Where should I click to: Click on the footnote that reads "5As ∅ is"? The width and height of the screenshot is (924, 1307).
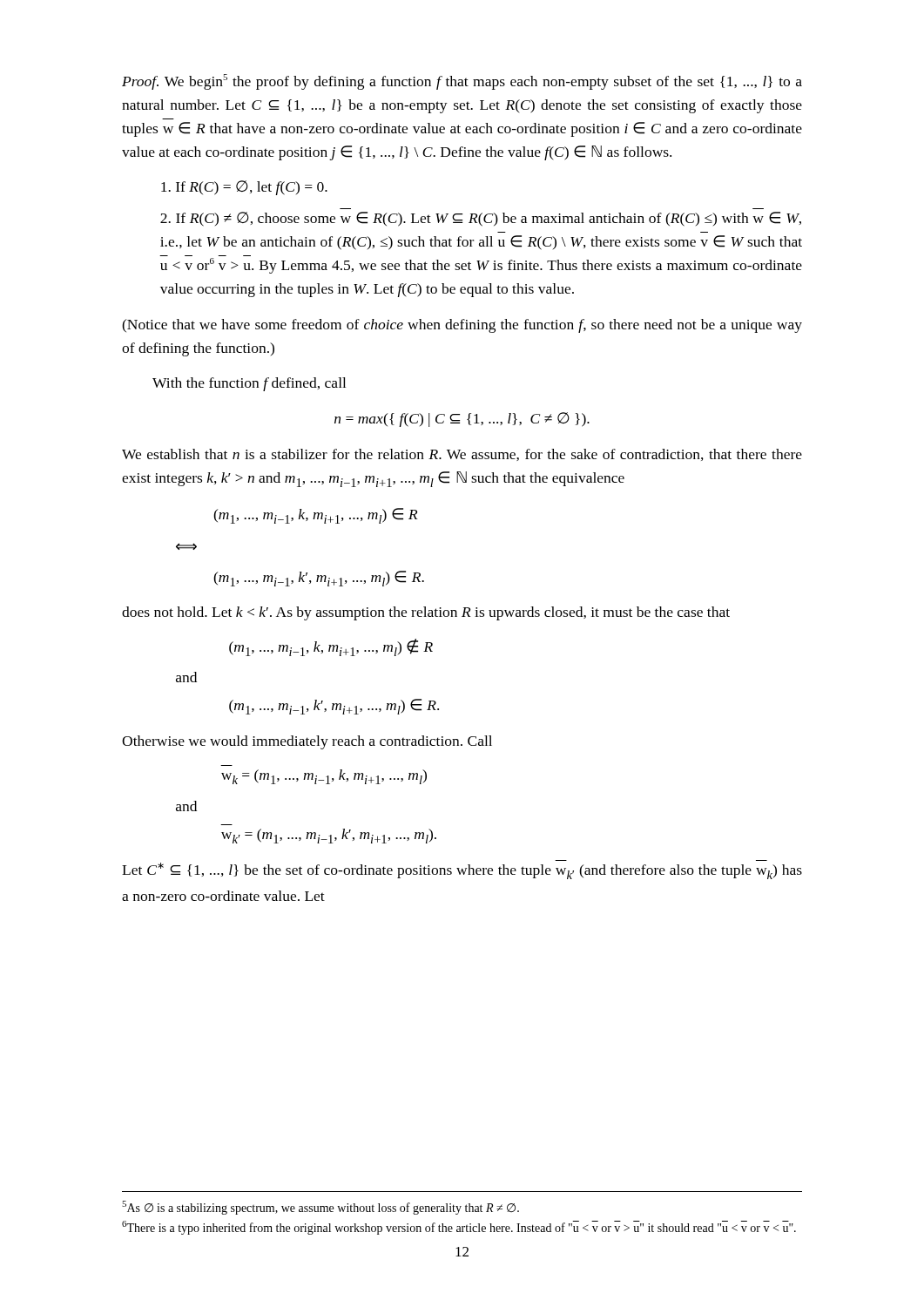click(321, 1206)
